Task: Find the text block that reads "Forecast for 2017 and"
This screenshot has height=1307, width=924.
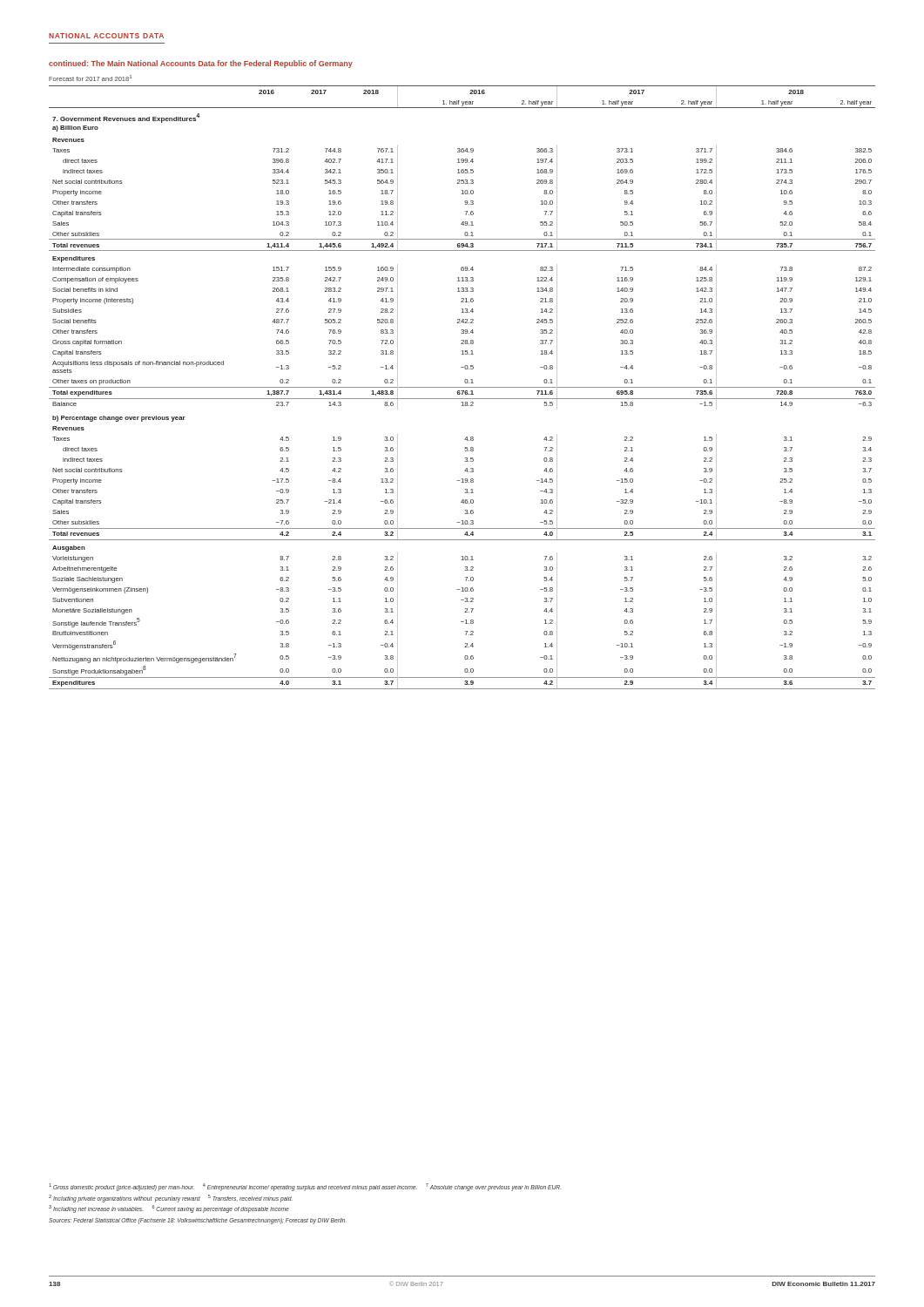Action: point(90,77)
